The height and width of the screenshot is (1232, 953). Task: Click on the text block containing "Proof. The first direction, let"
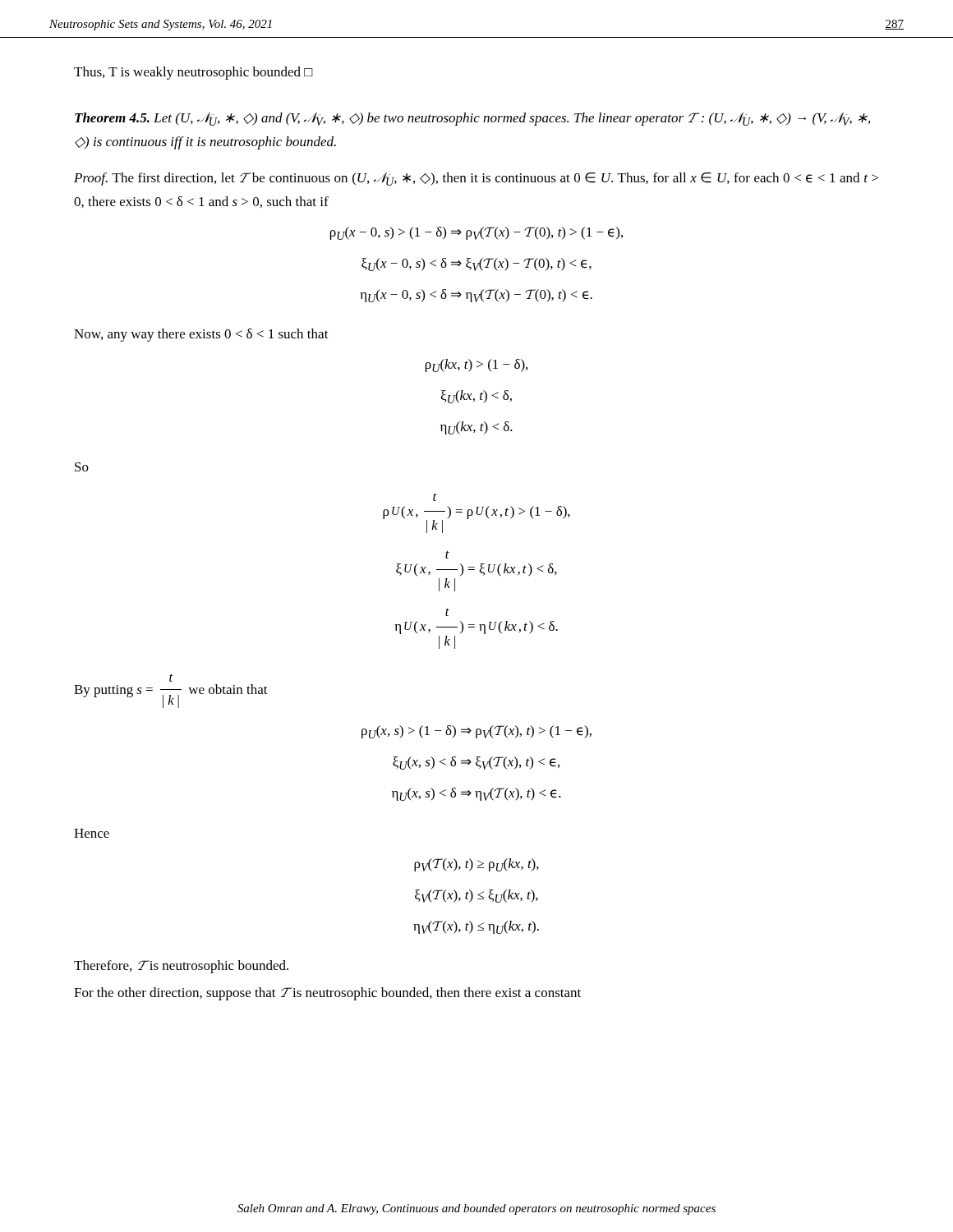(x=476, y=190)
